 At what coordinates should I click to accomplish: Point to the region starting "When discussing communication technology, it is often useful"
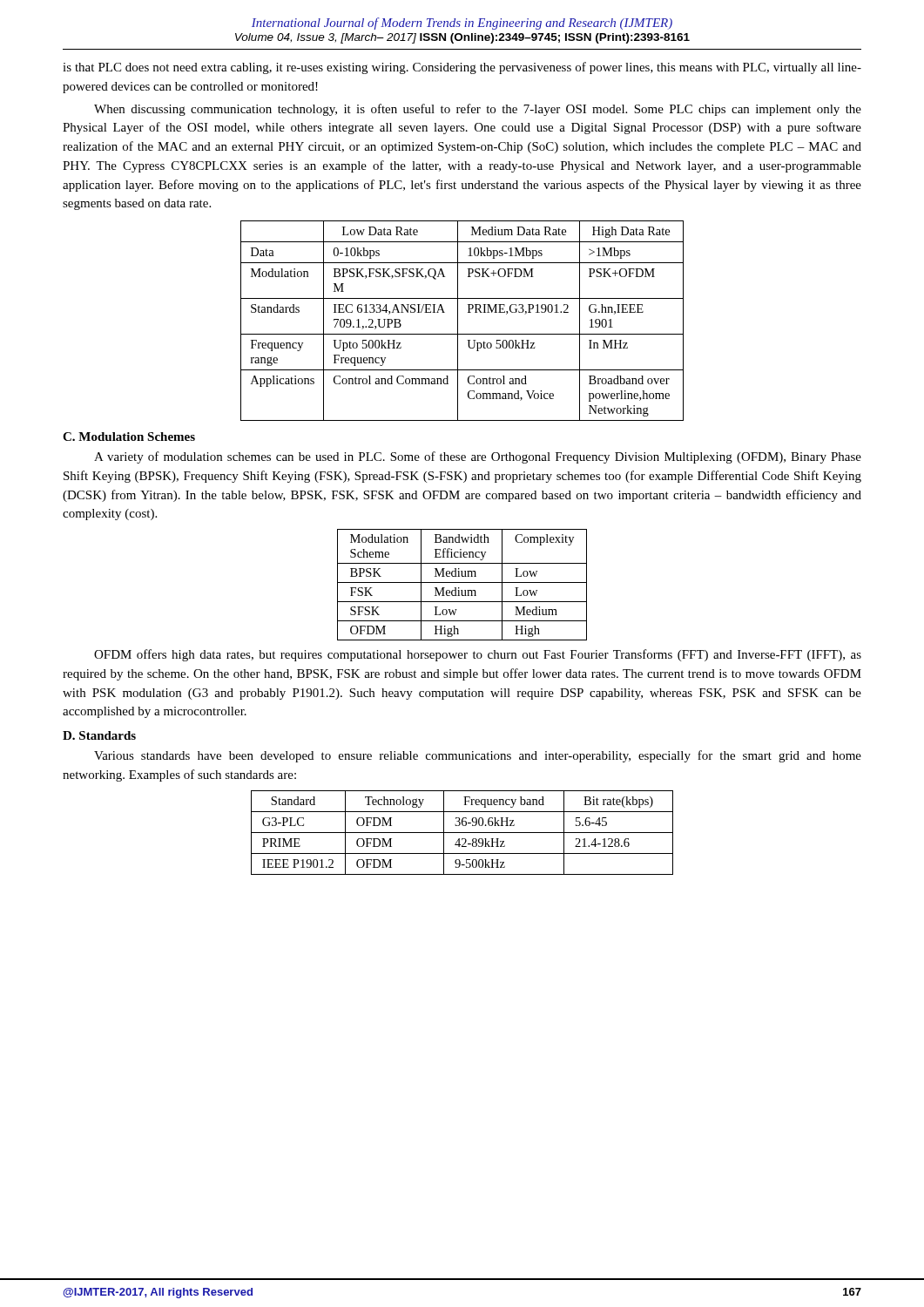462,156
